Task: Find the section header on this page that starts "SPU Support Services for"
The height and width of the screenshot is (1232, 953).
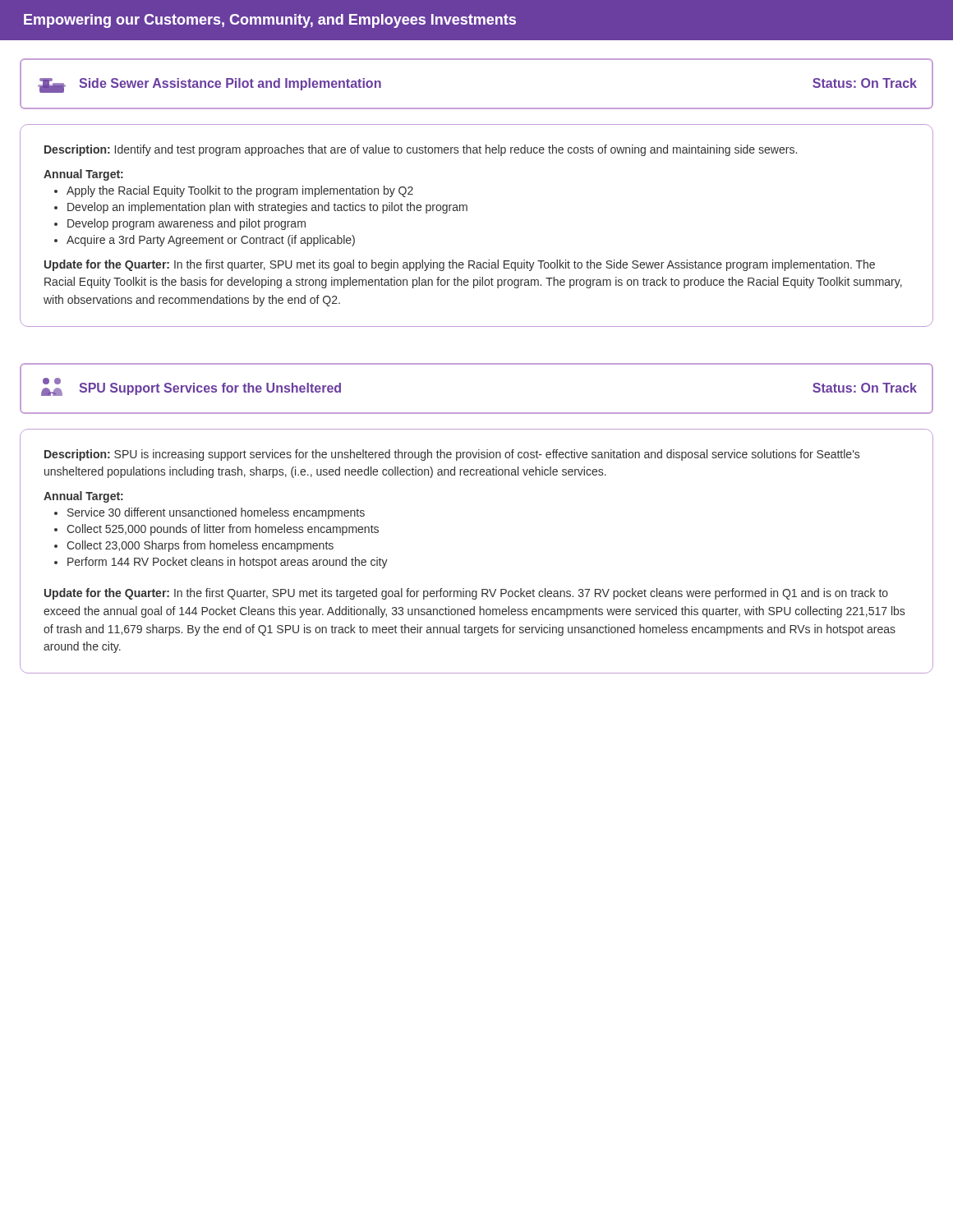Action: [x=193, y=386]
